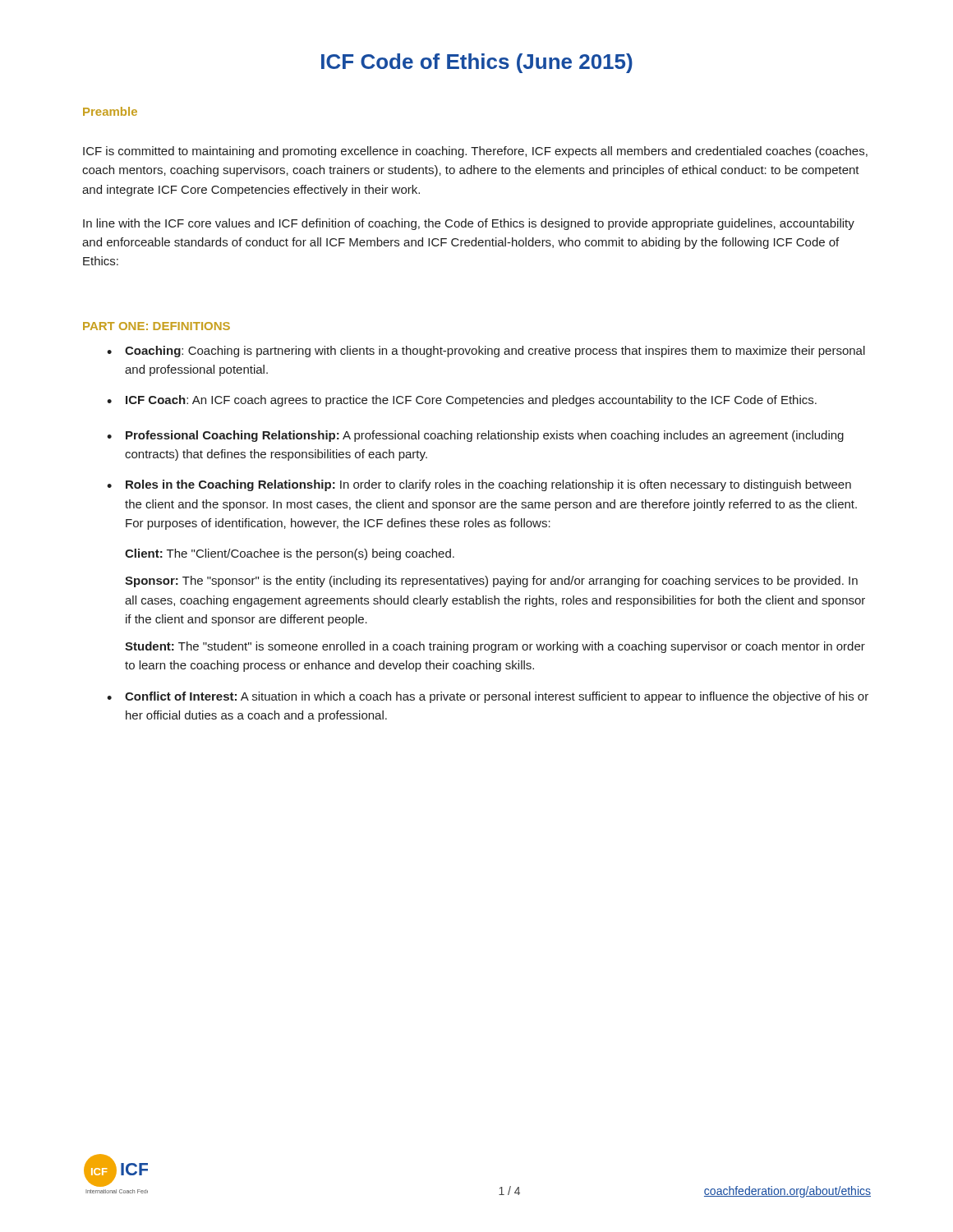Navigate to the text starting "Student: The "student""

coord(495,656)
